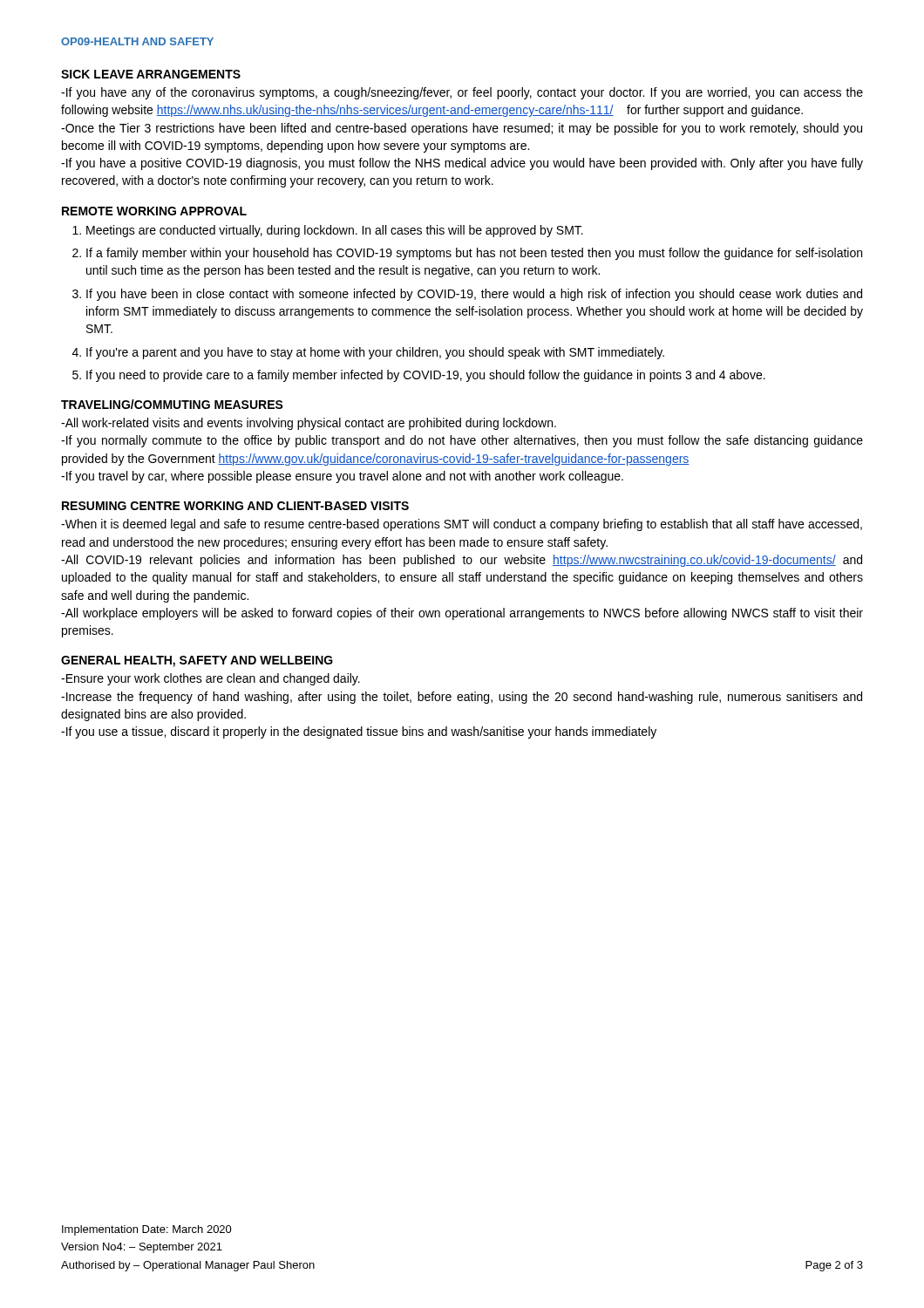Select the section header with the text "RESUMING CENTRE WORKING AND"
The image size is (924, 1308).
[235, 506]
